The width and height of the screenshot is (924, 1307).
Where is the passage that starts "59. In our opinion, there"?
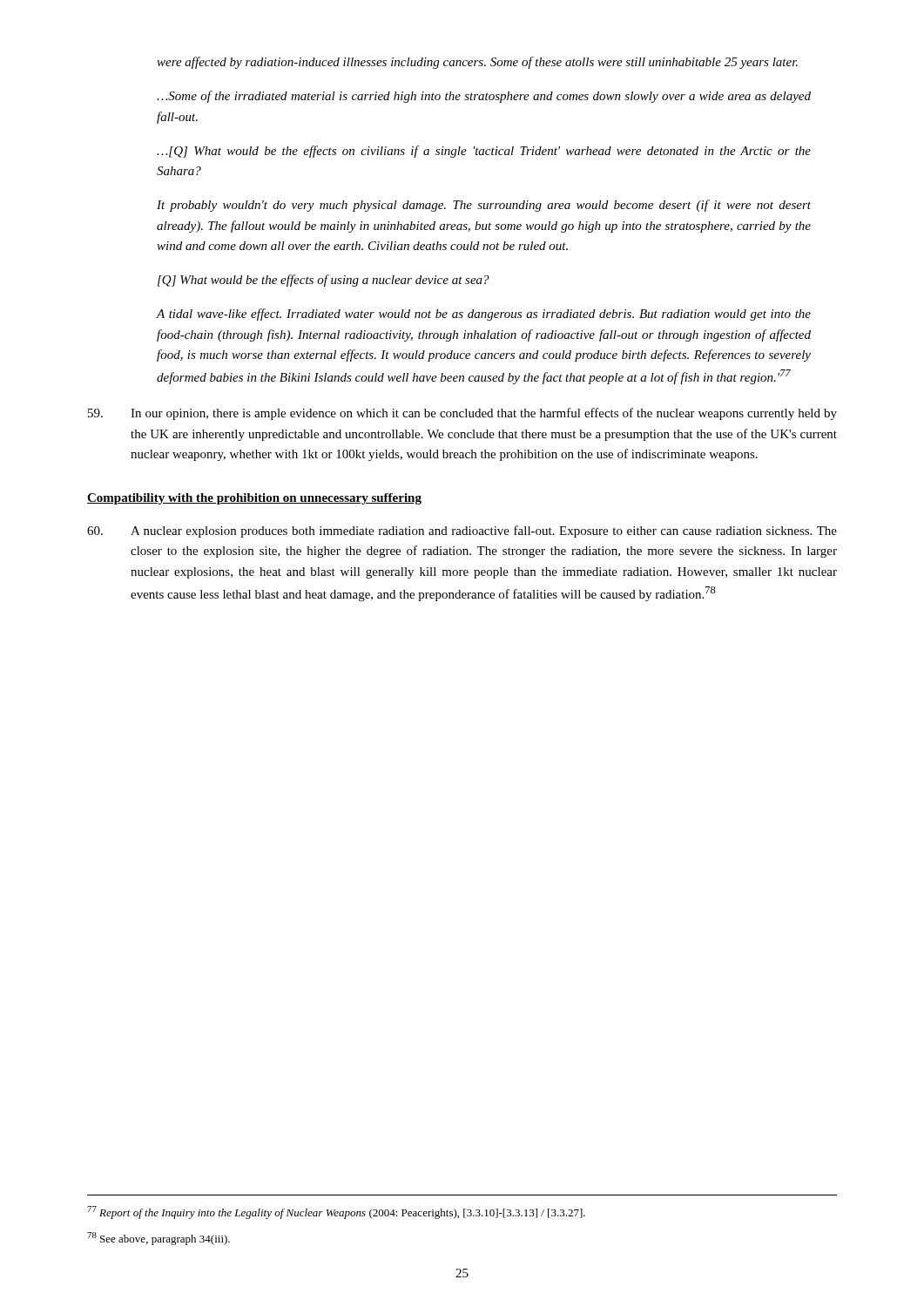[x=462, y=434]
